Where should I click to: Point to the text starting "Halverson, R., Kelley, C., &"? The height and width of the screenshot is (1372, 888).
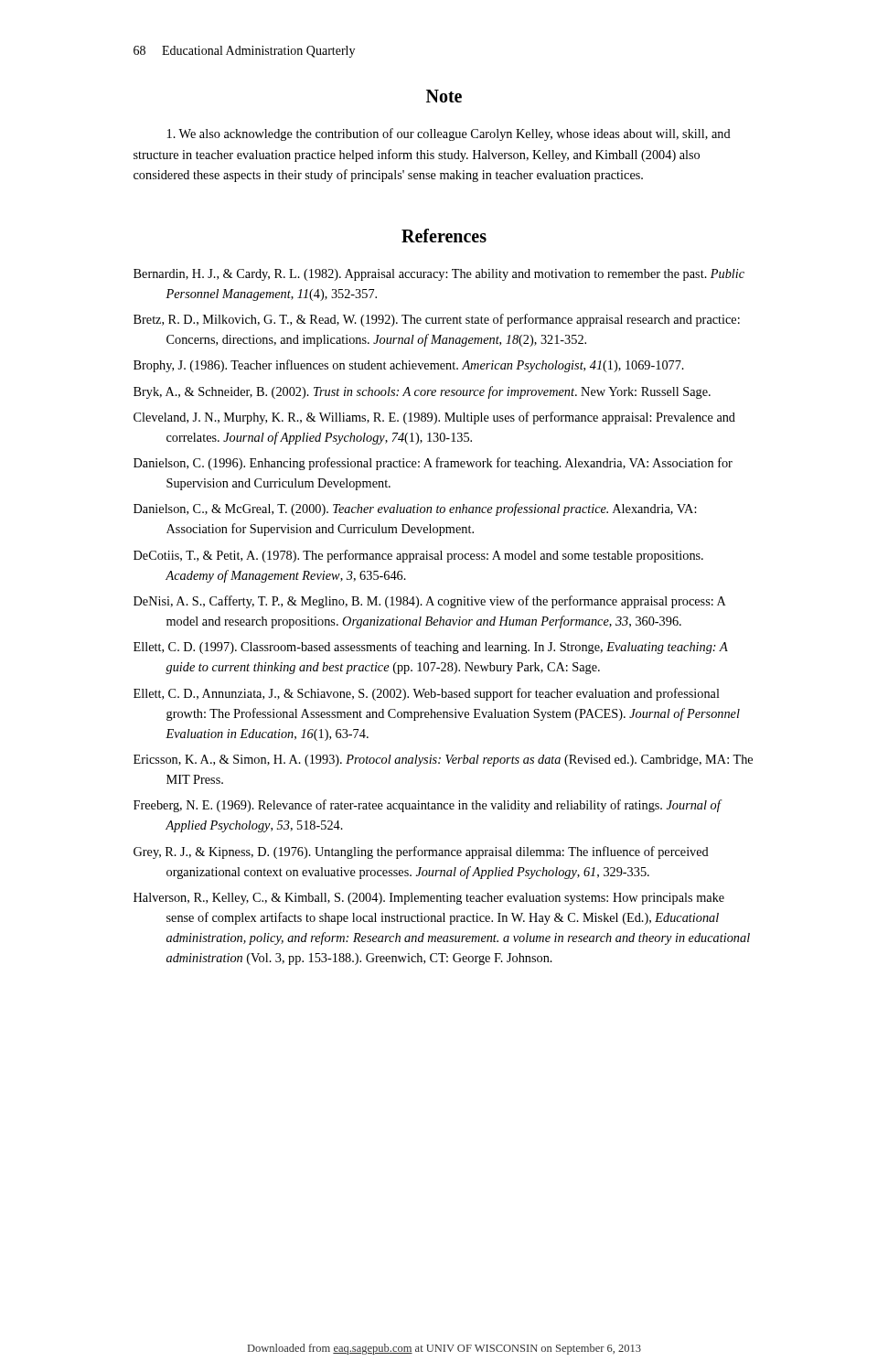[442, 928]
